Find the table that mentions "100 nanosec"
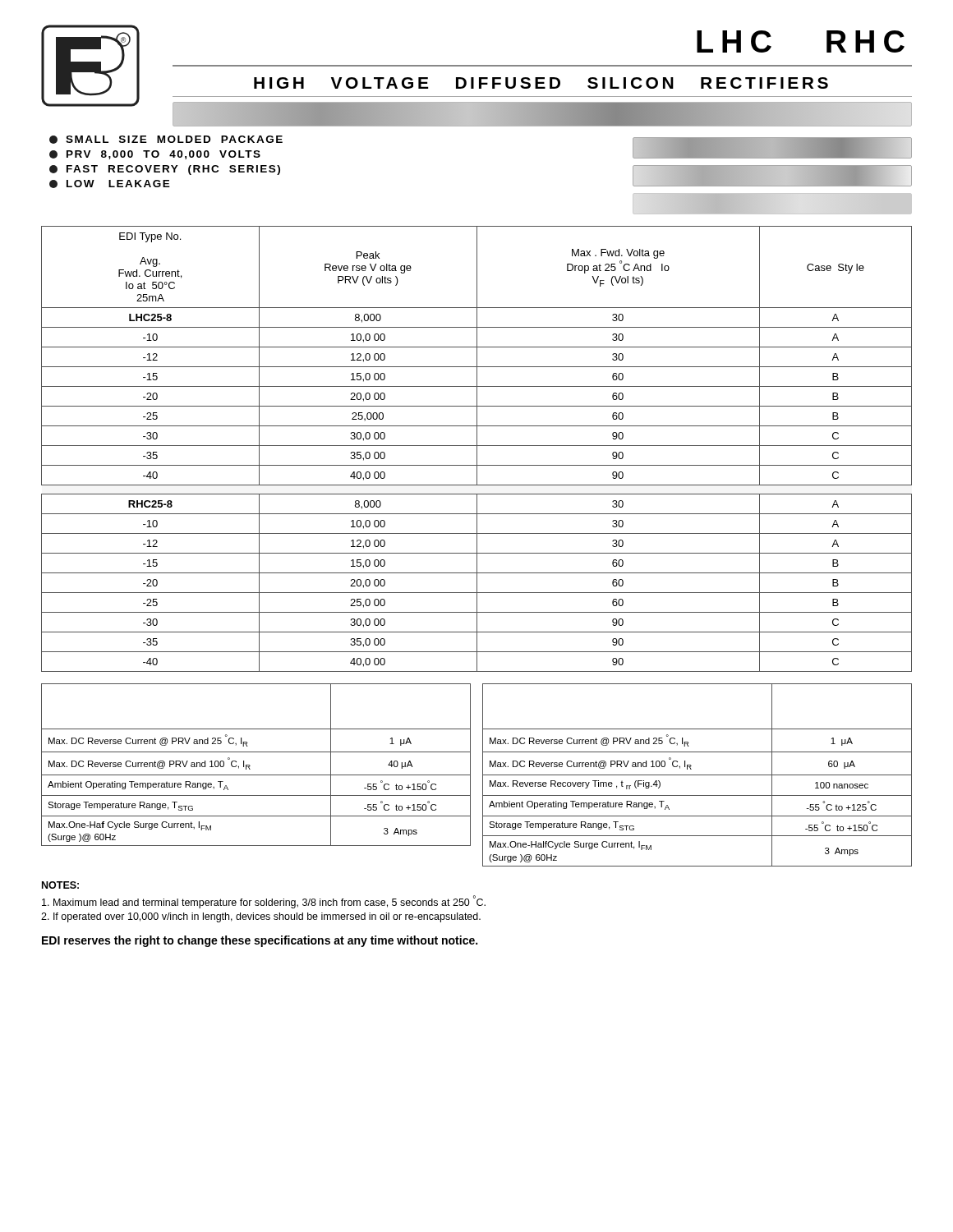Screen dimensions: 1232x953 pos(697,775)
